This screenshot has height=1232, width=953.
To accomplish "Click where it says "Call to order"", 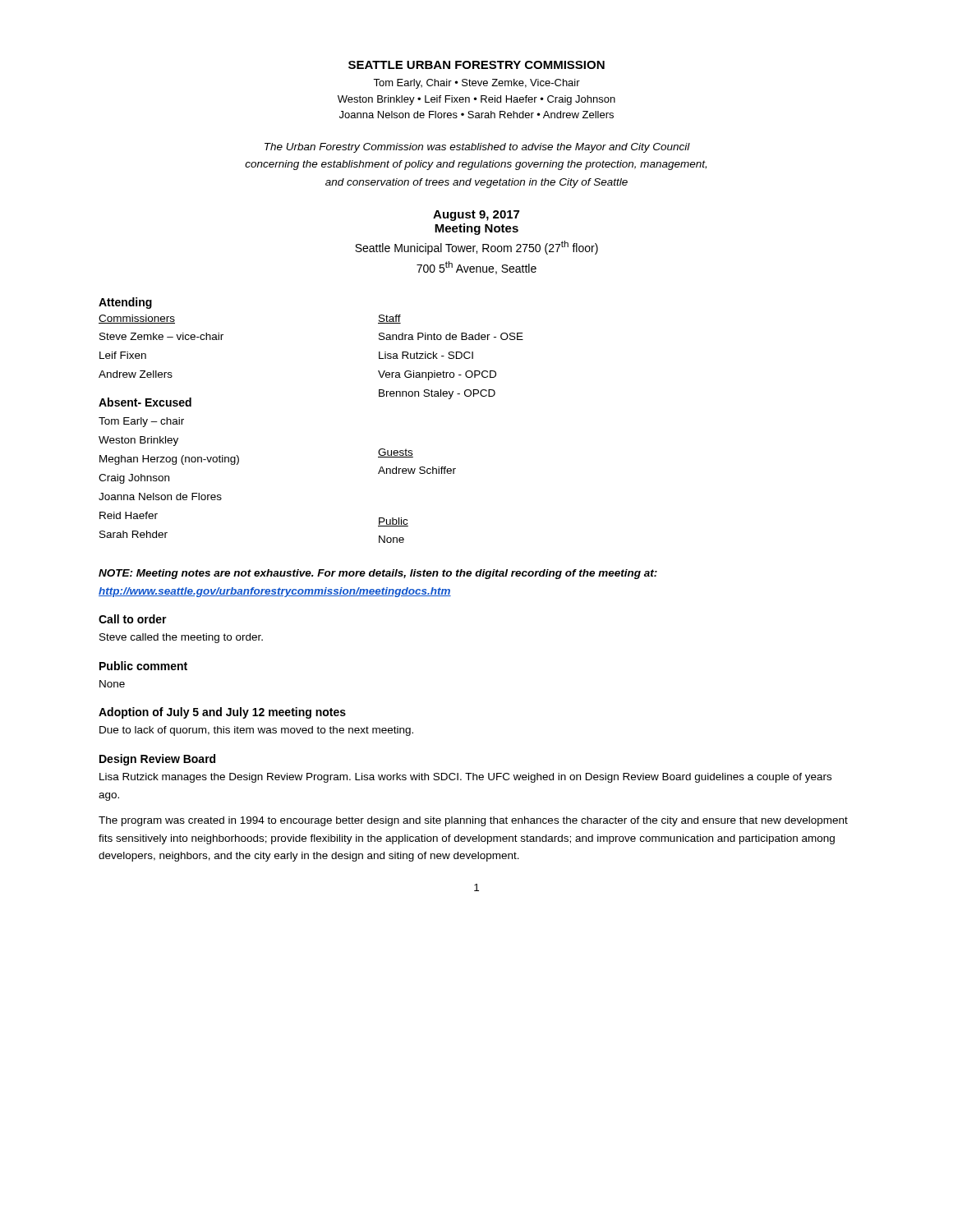I will pos(132,619).
